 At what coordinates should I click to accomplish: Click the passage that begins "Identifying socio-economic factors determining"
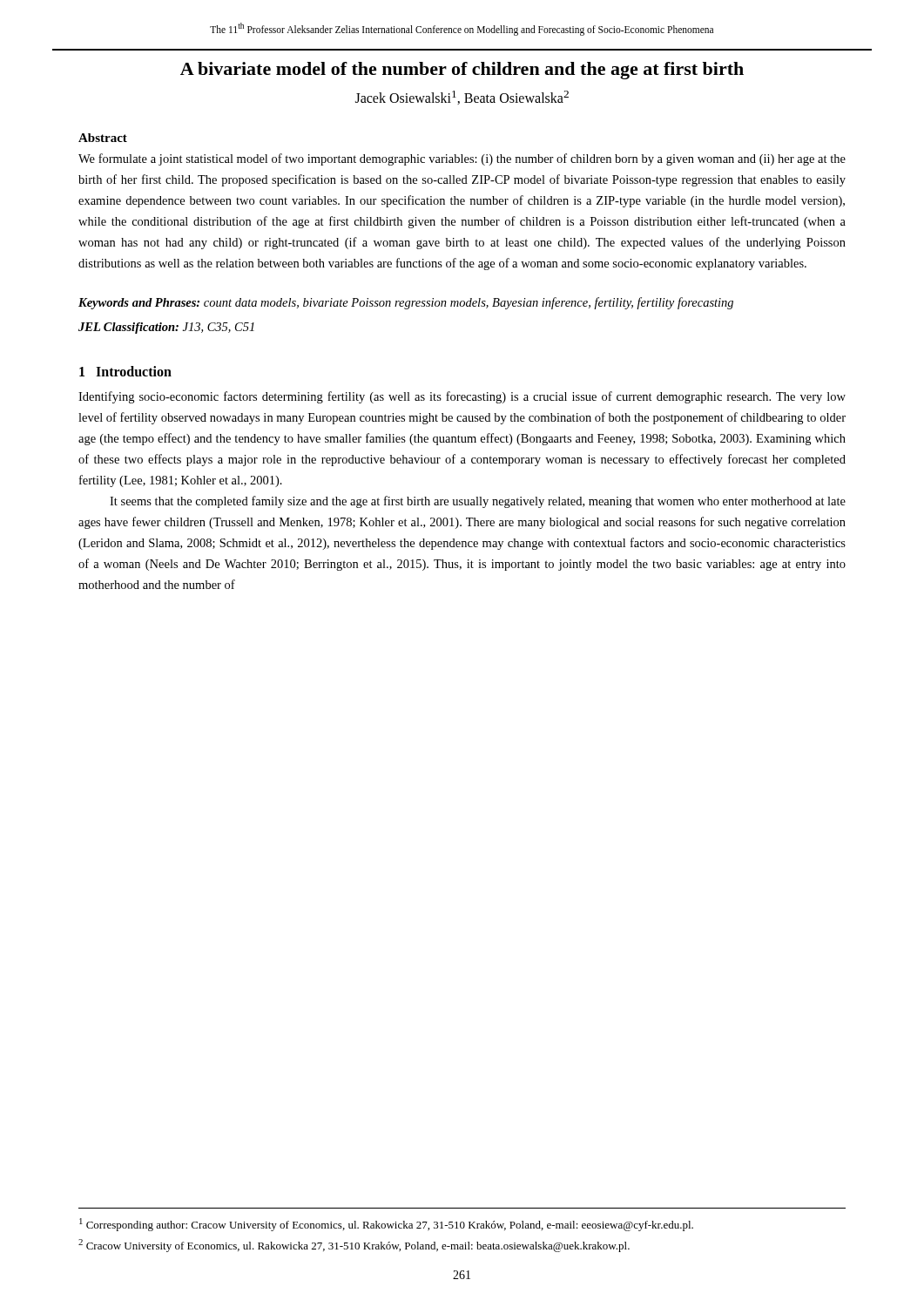tap(462, 438)
